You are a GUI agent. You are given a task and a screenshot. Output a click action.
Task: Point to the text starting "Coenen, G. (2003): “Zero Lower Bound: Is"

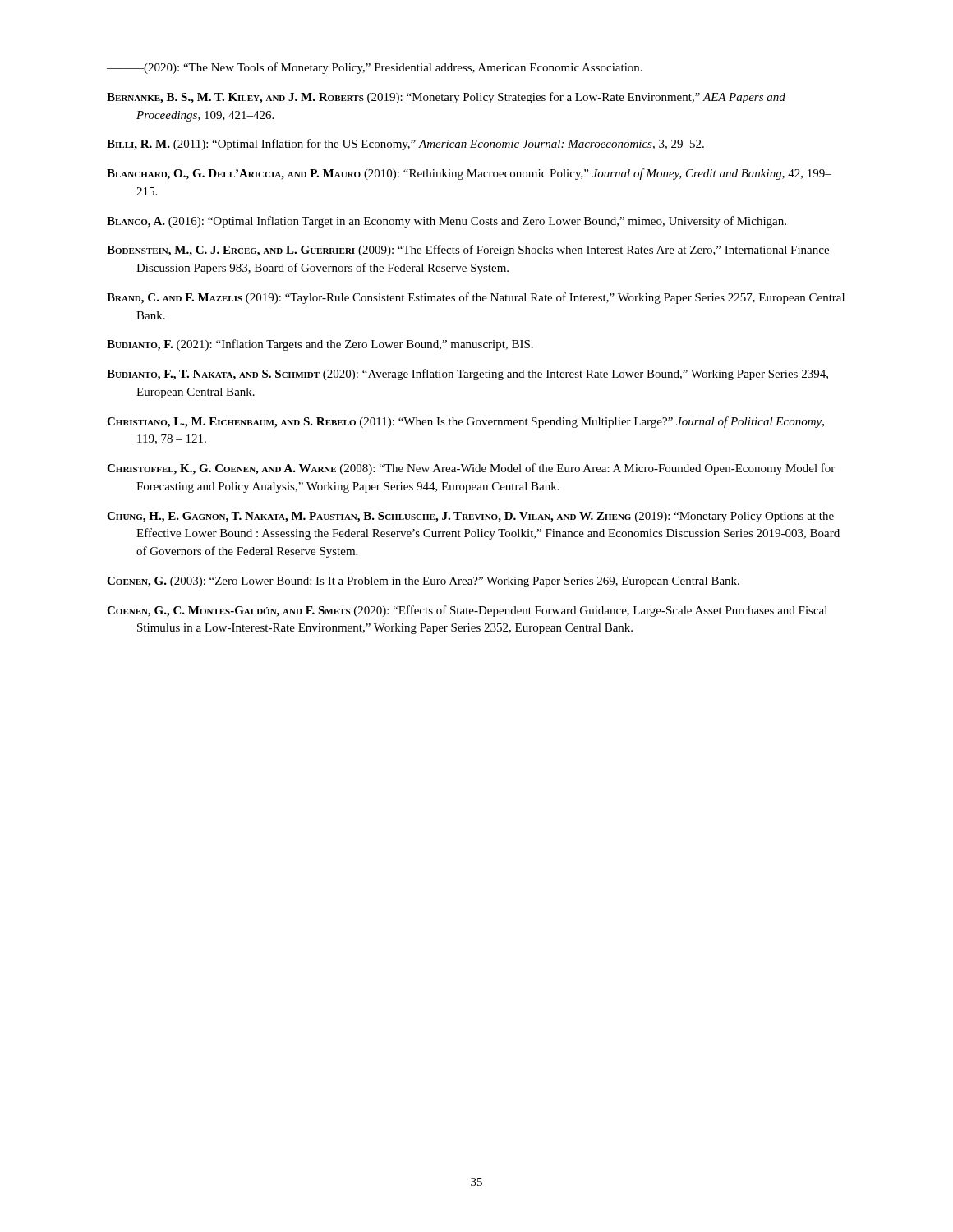click(423, 580)
